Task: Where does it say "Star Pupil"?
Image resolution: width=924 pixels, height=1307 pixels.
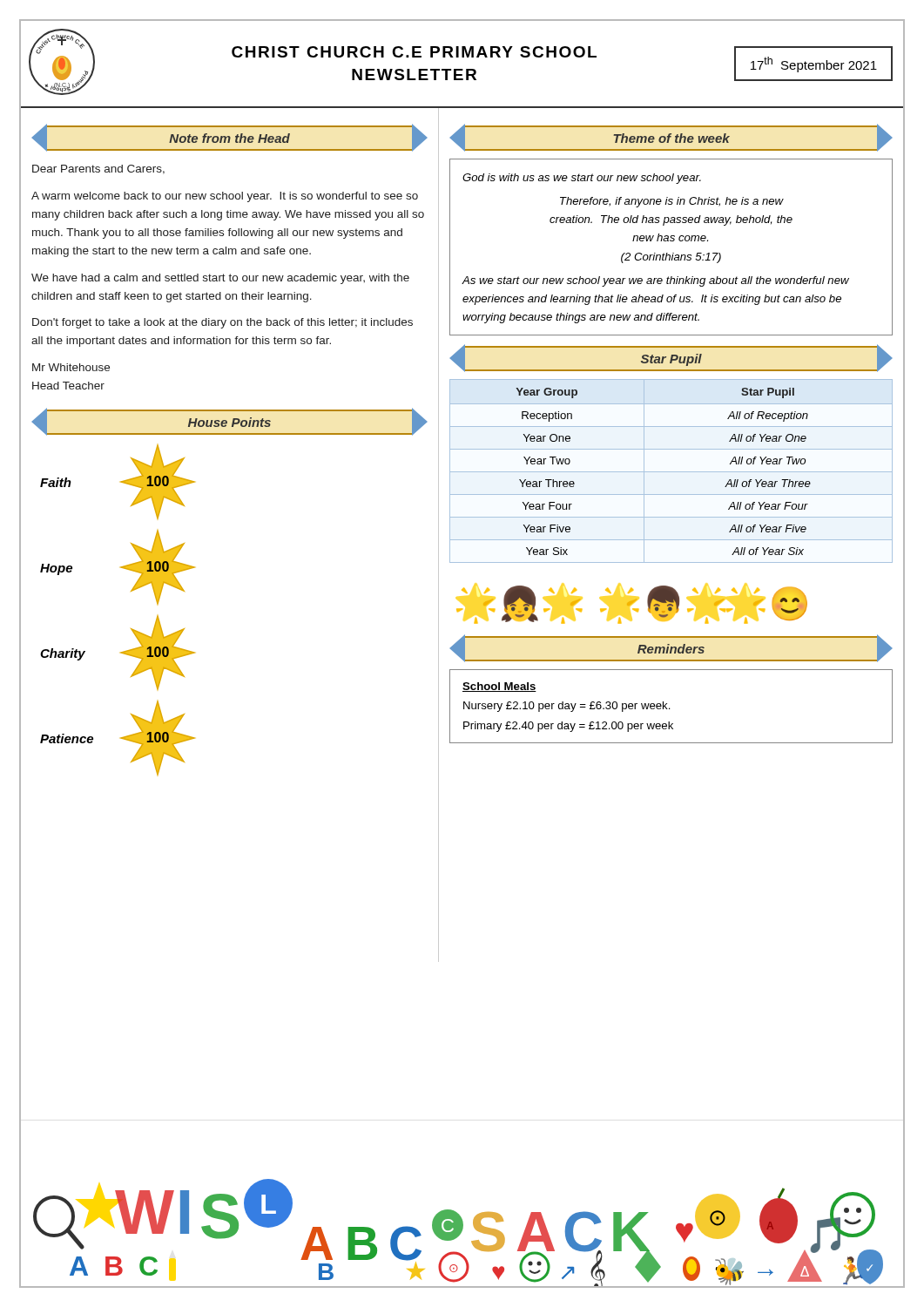Action: point(671,358)
